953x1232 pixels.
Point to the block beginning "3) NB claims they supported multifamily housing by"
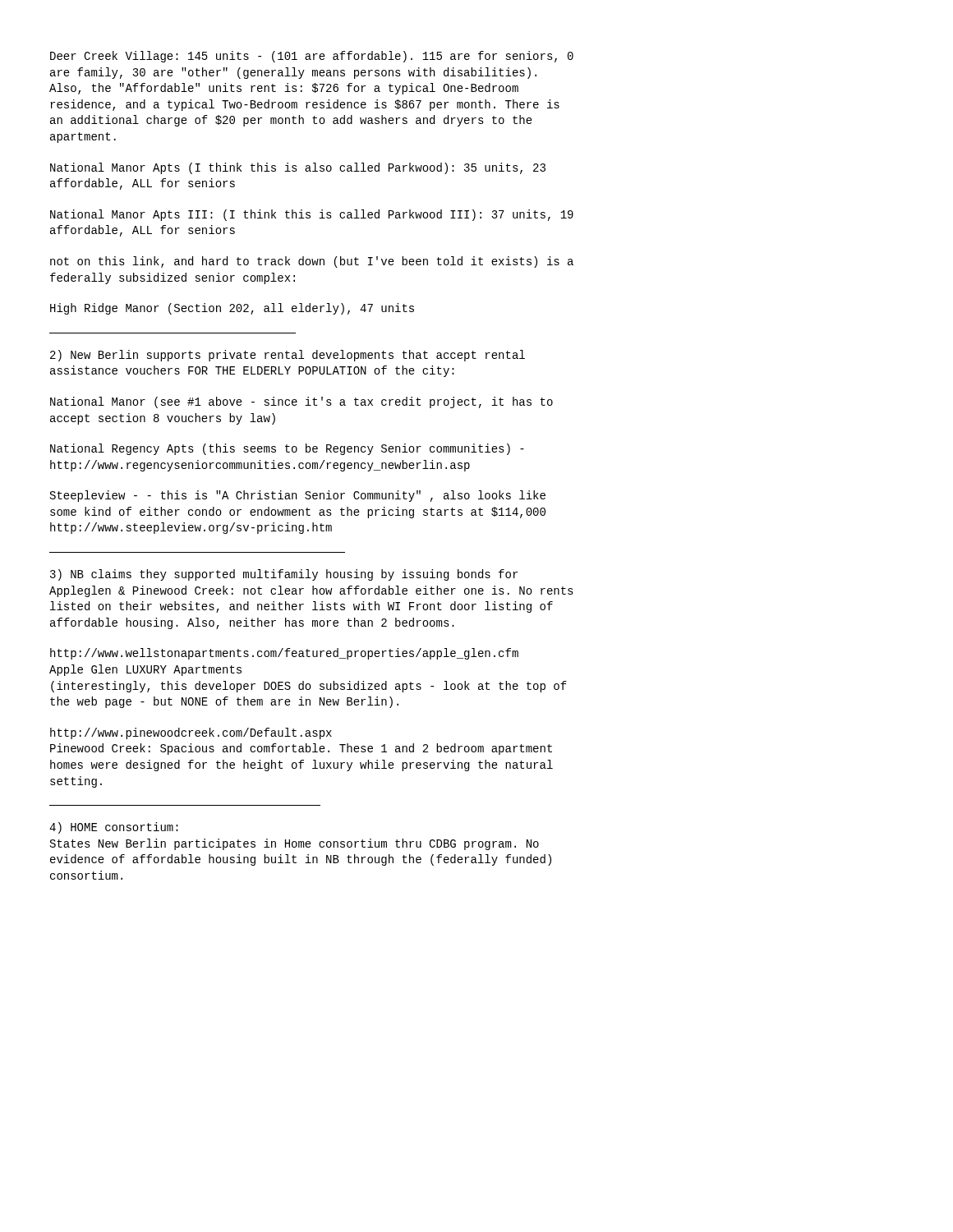[x=312, y=599]
